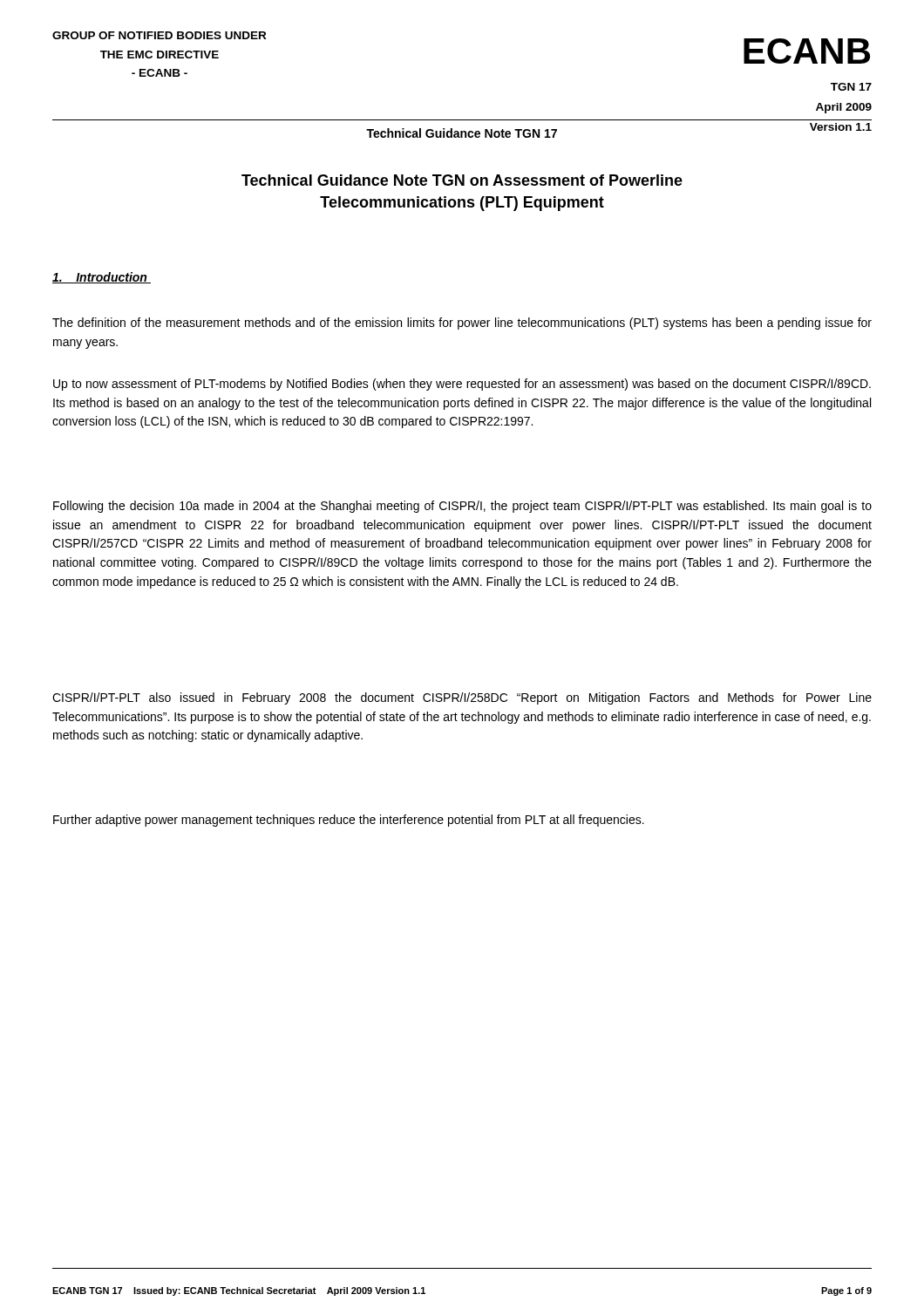Image resolution: width=924 pixels, height=1308 pixels.
Task: Click on the text block that says "The definition of the"
Action: (462, 332)
